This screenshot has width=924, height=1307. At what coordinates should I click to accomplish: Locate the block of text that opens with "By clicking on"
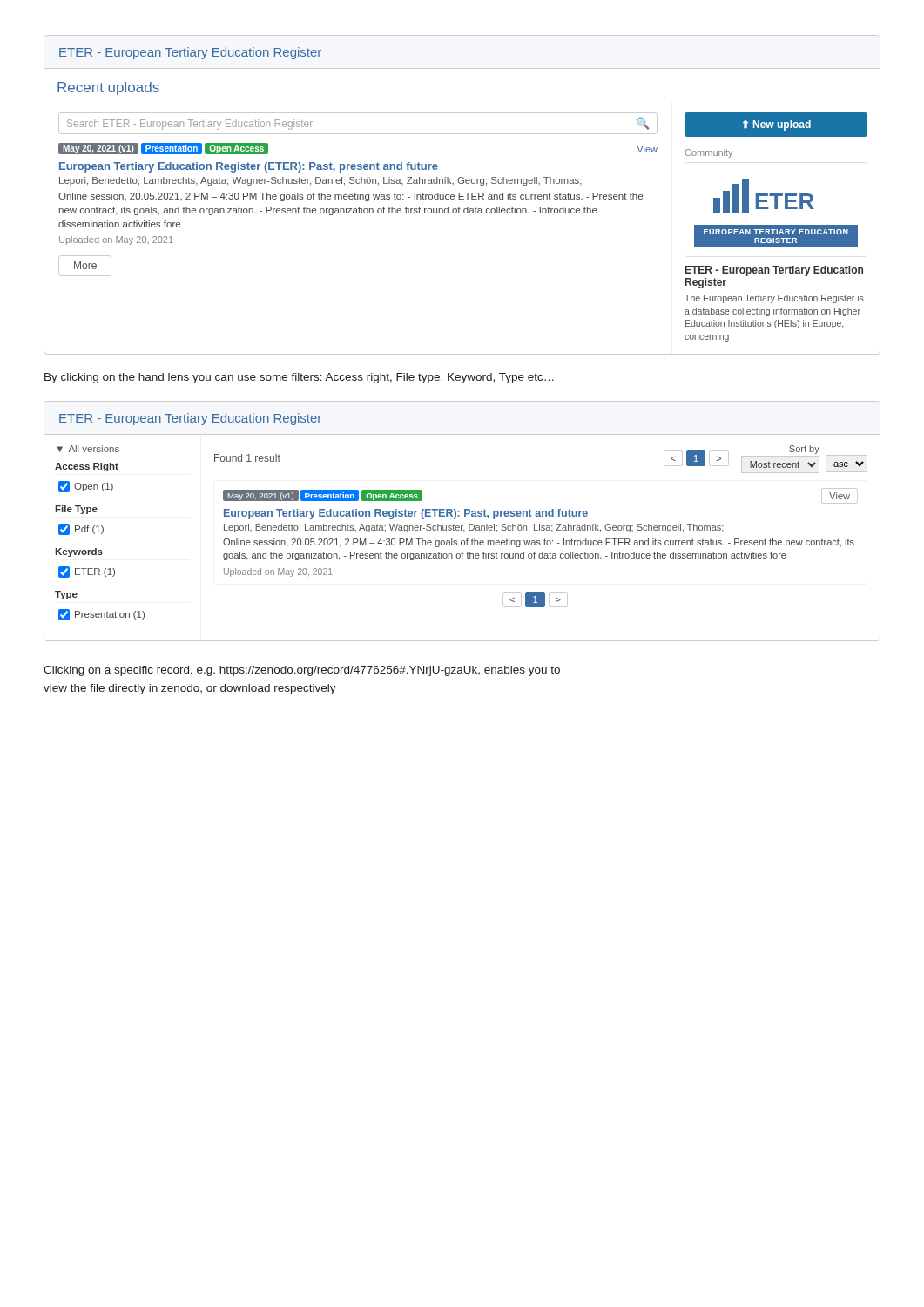pos(299,377)
